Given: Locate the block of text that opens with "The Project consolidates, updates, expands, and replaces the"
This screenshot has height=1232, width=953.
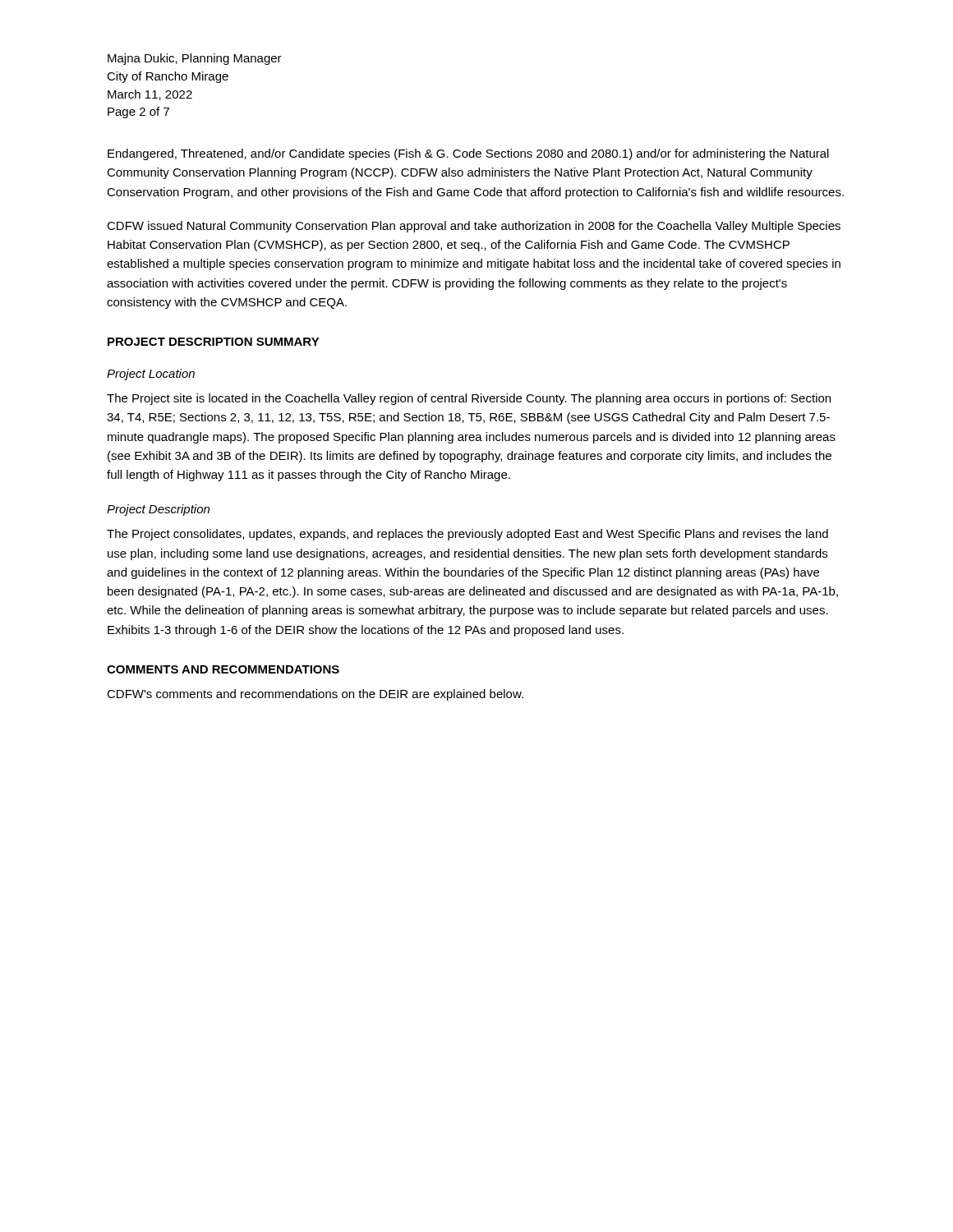Looking at the screenshot, I should click(473, 581).
